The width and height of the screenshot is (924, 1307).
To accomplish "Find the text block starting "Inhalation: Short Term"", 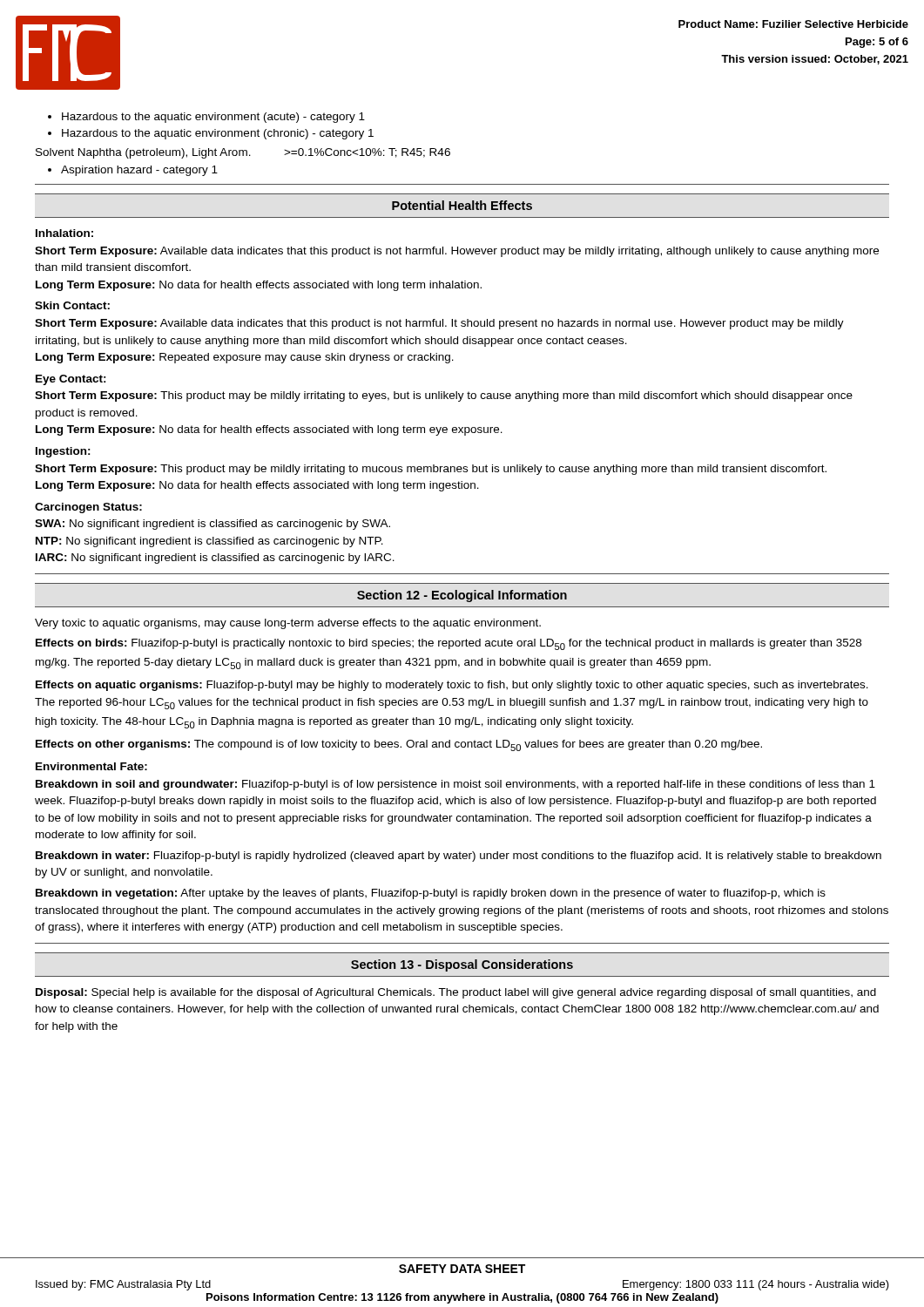I will click(x=457, y=259).
